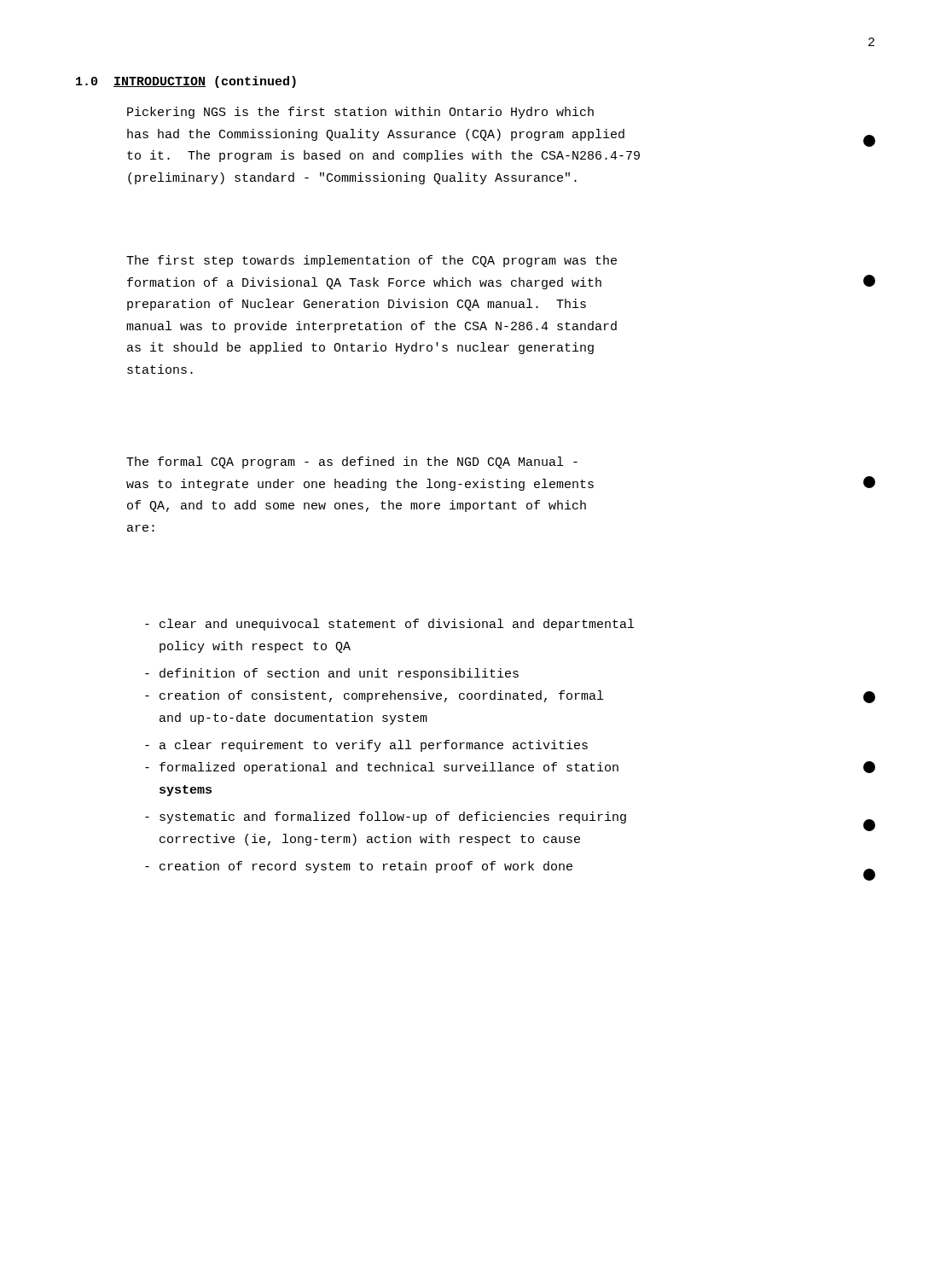Locate the block of text that opens with "The first step"
This screenshot has height=1280, width=952.
click(372, 316)
